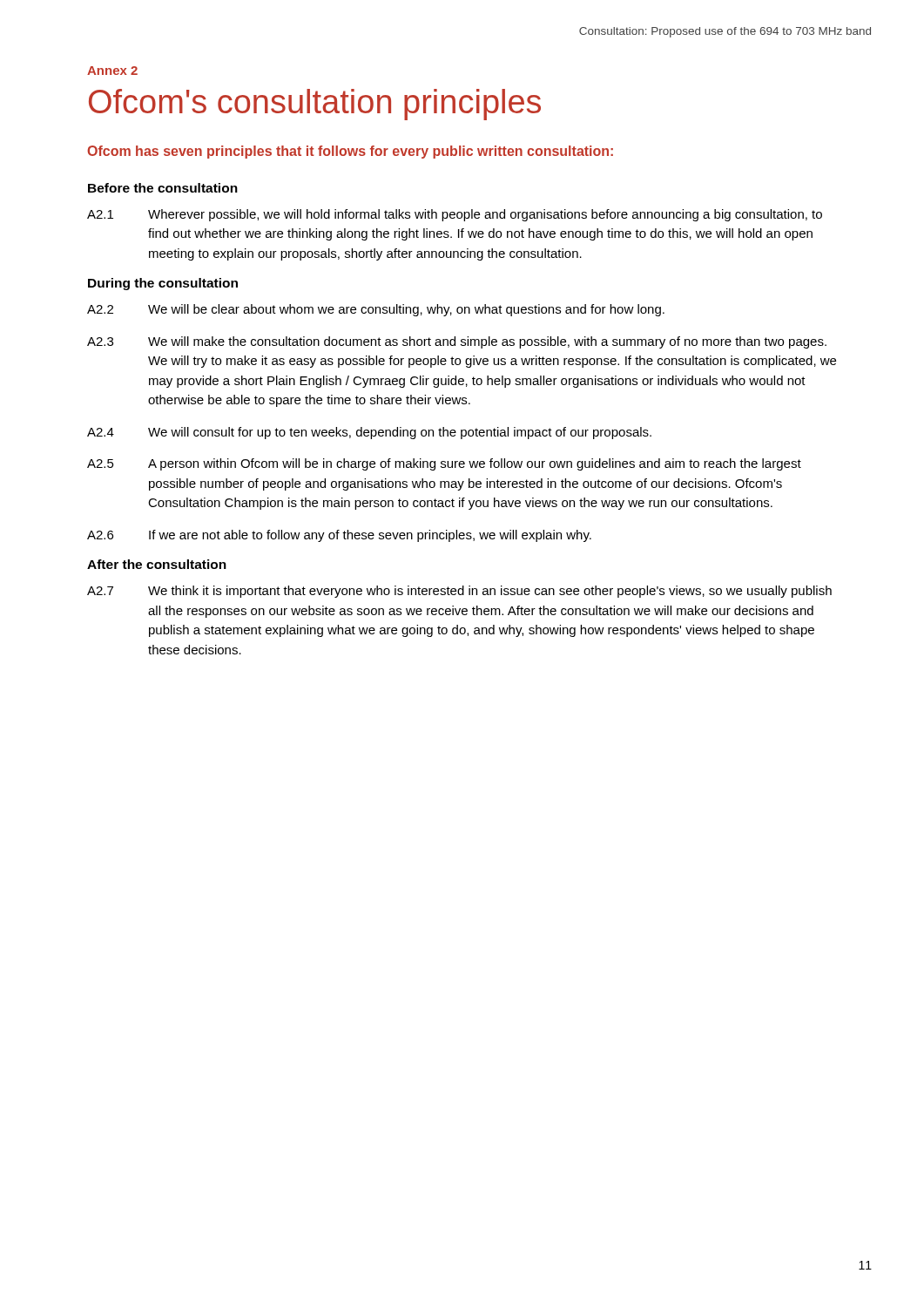Where is the passage that starts "A2.1 Wherever possible,"?
This screenshot has width=924, height=1307.
click(462, 234)
